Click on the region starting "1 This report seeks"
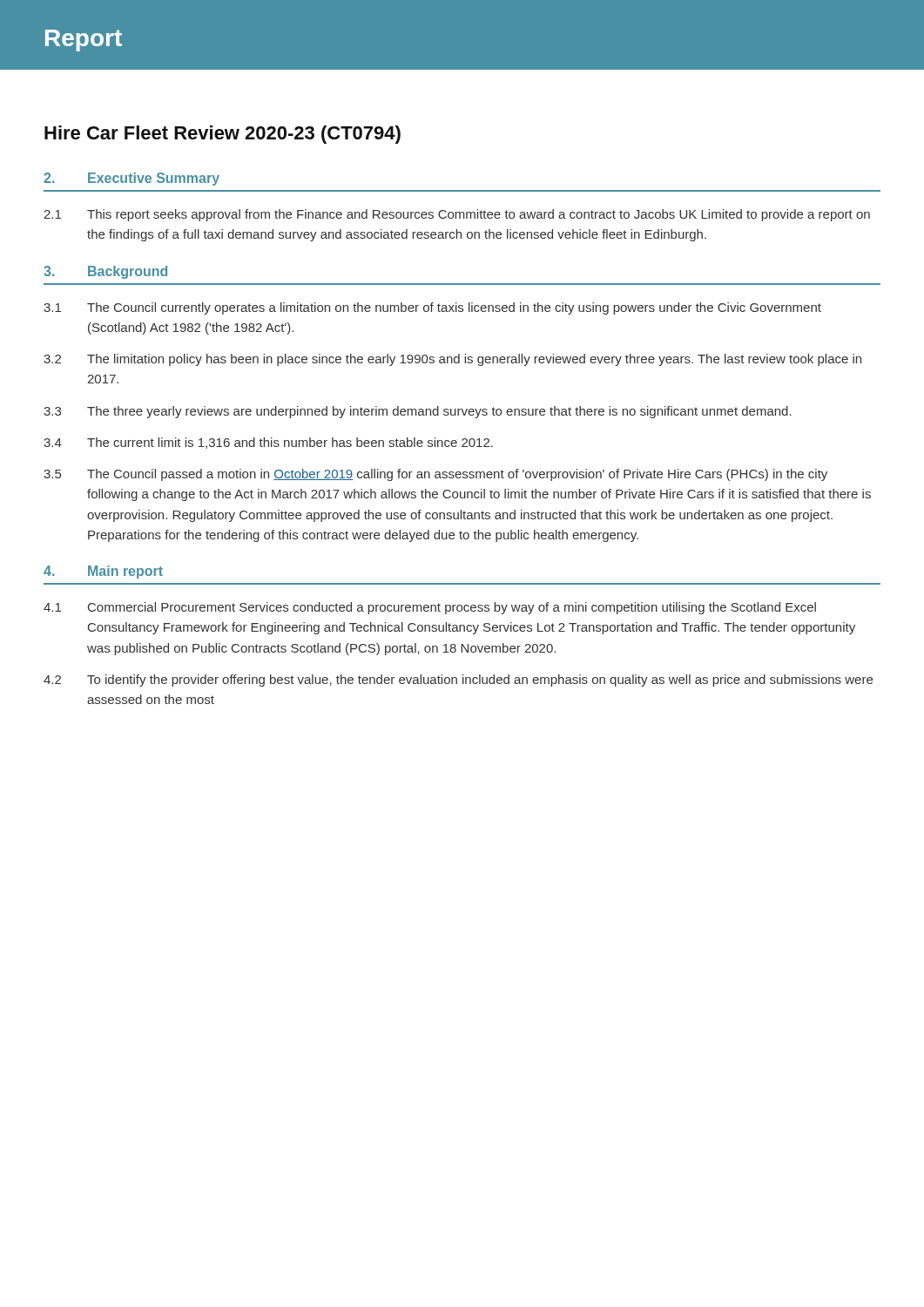Viewport: 924px width, 1307px height. coord(462,224)
